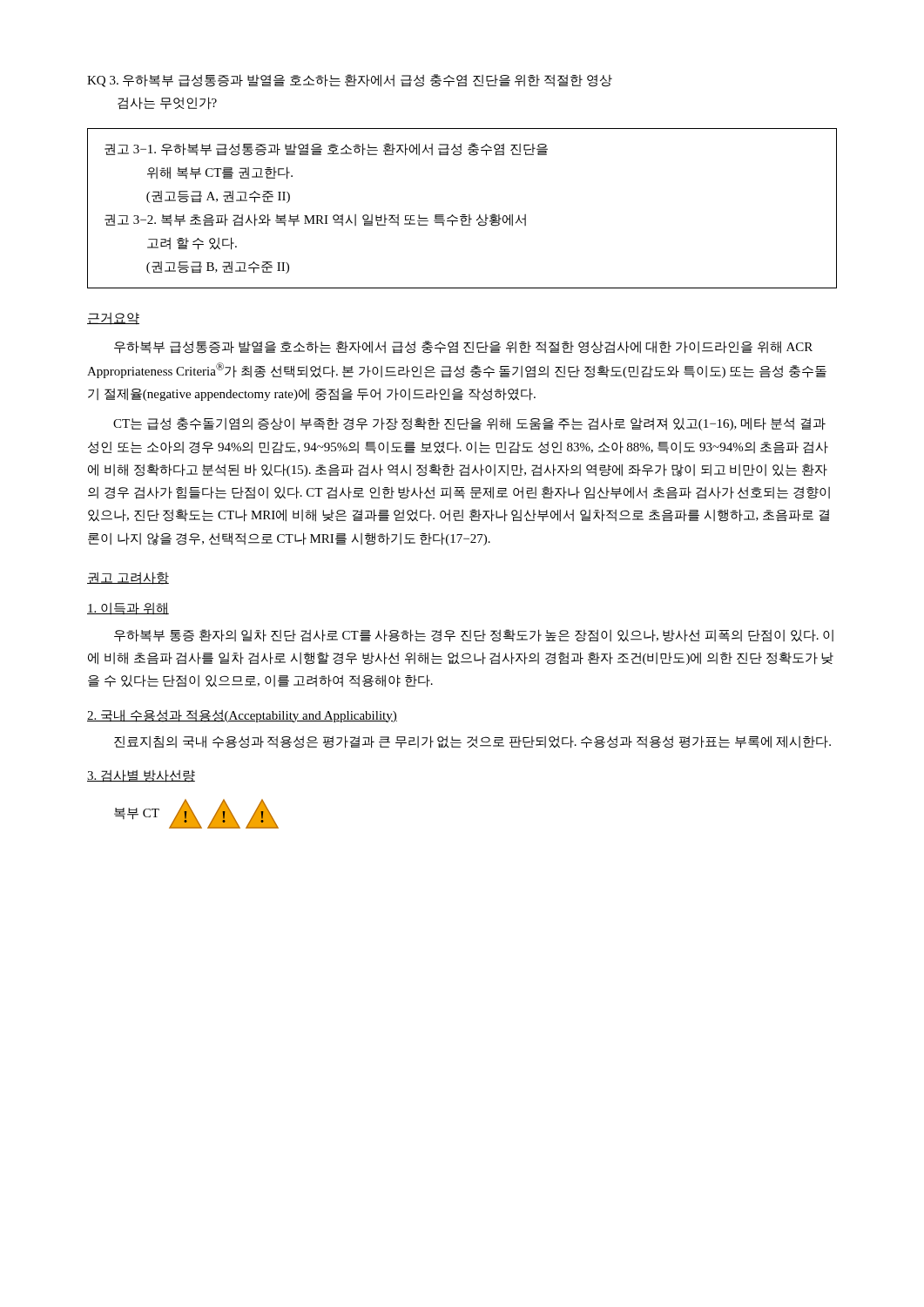
Task: Select the section header that says "3. 검사별 방사선량"
Action: (x=141, y=776)
